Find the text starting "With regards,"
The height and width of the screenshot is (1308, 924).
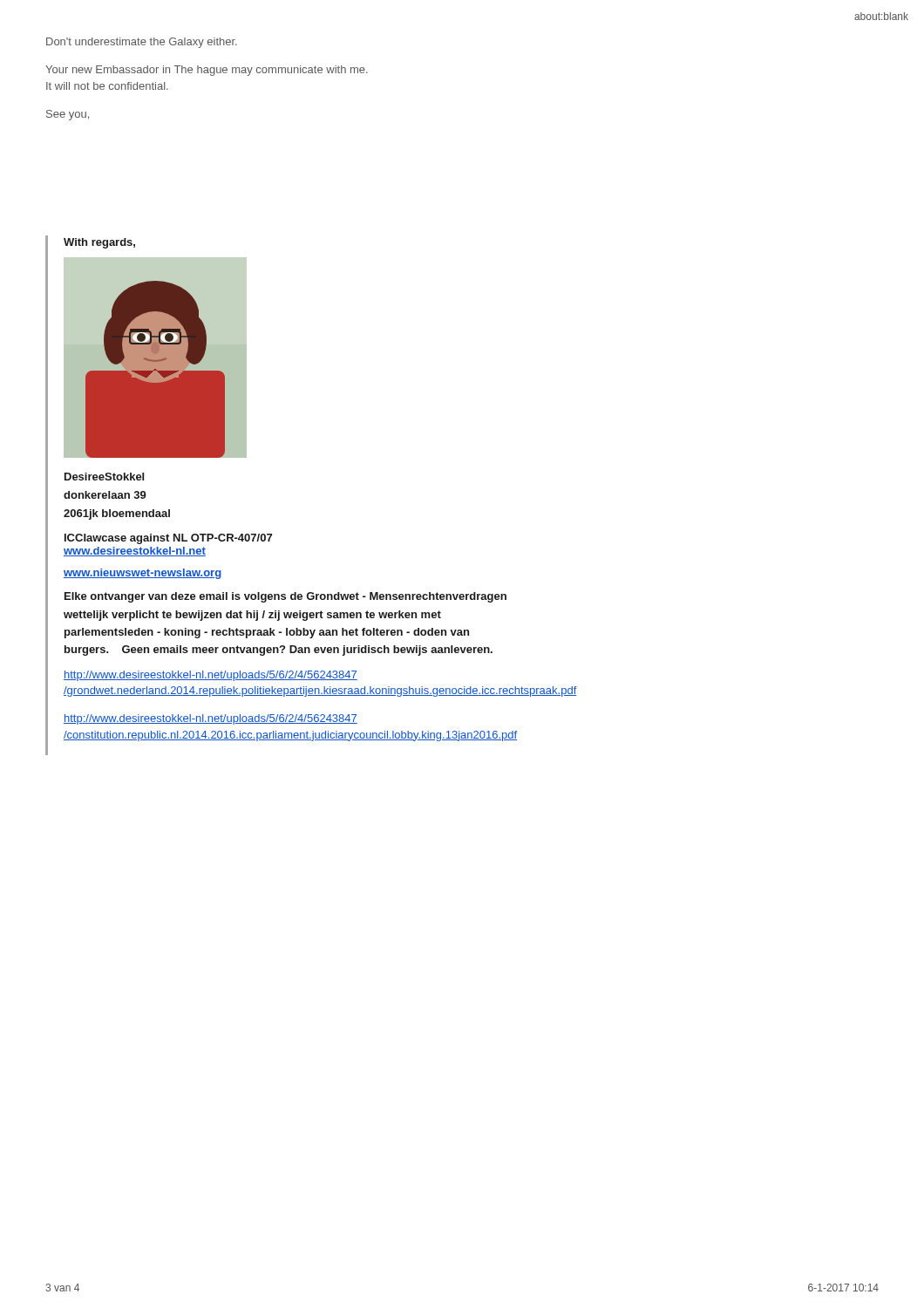pyautogui.click(x=100, y=242)
